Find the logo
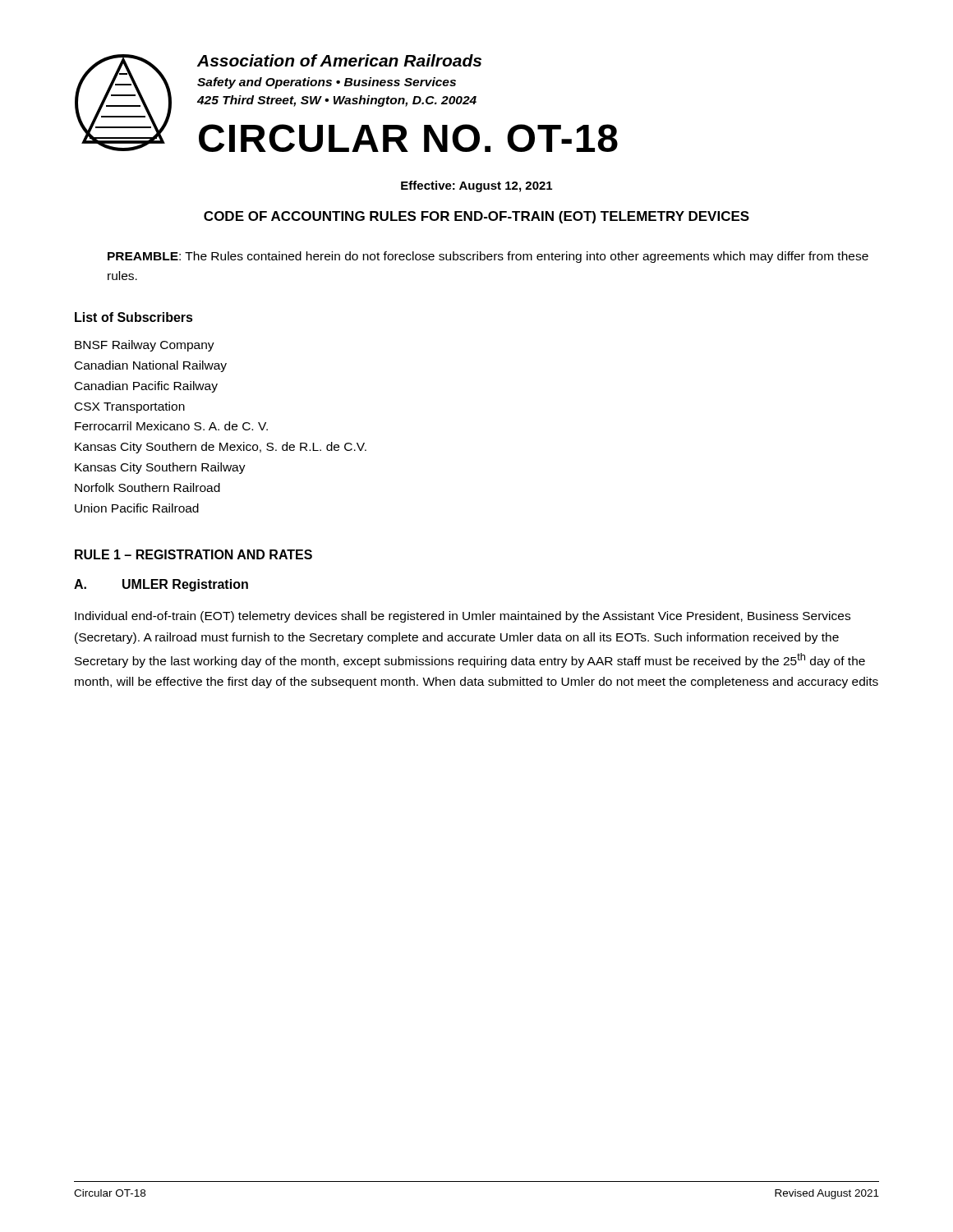 (127, 104)
